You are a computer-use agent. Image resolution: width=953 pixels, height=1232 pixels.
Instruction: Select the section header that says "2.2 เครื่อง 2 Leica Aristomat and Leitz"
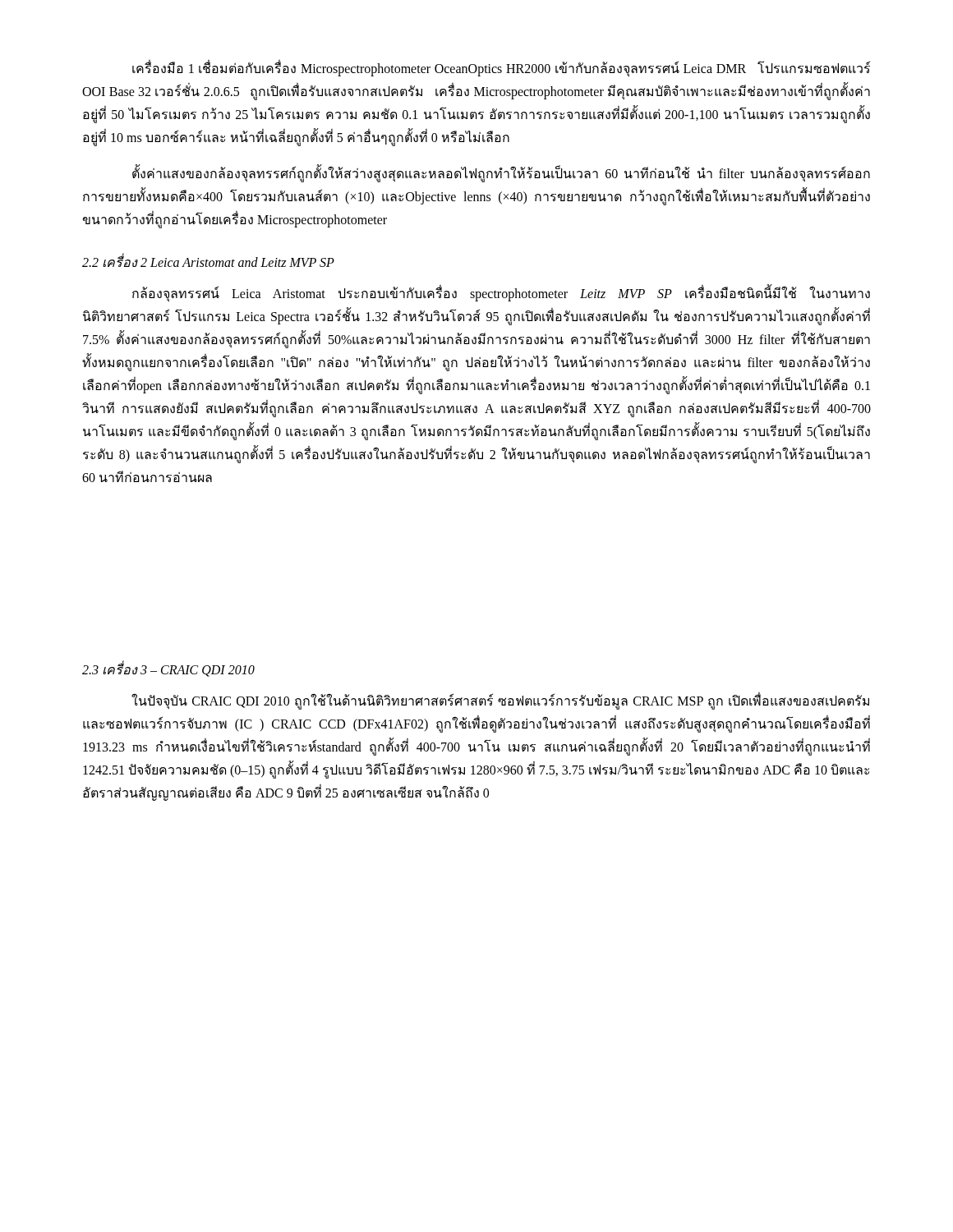click(x=208, y=262)
